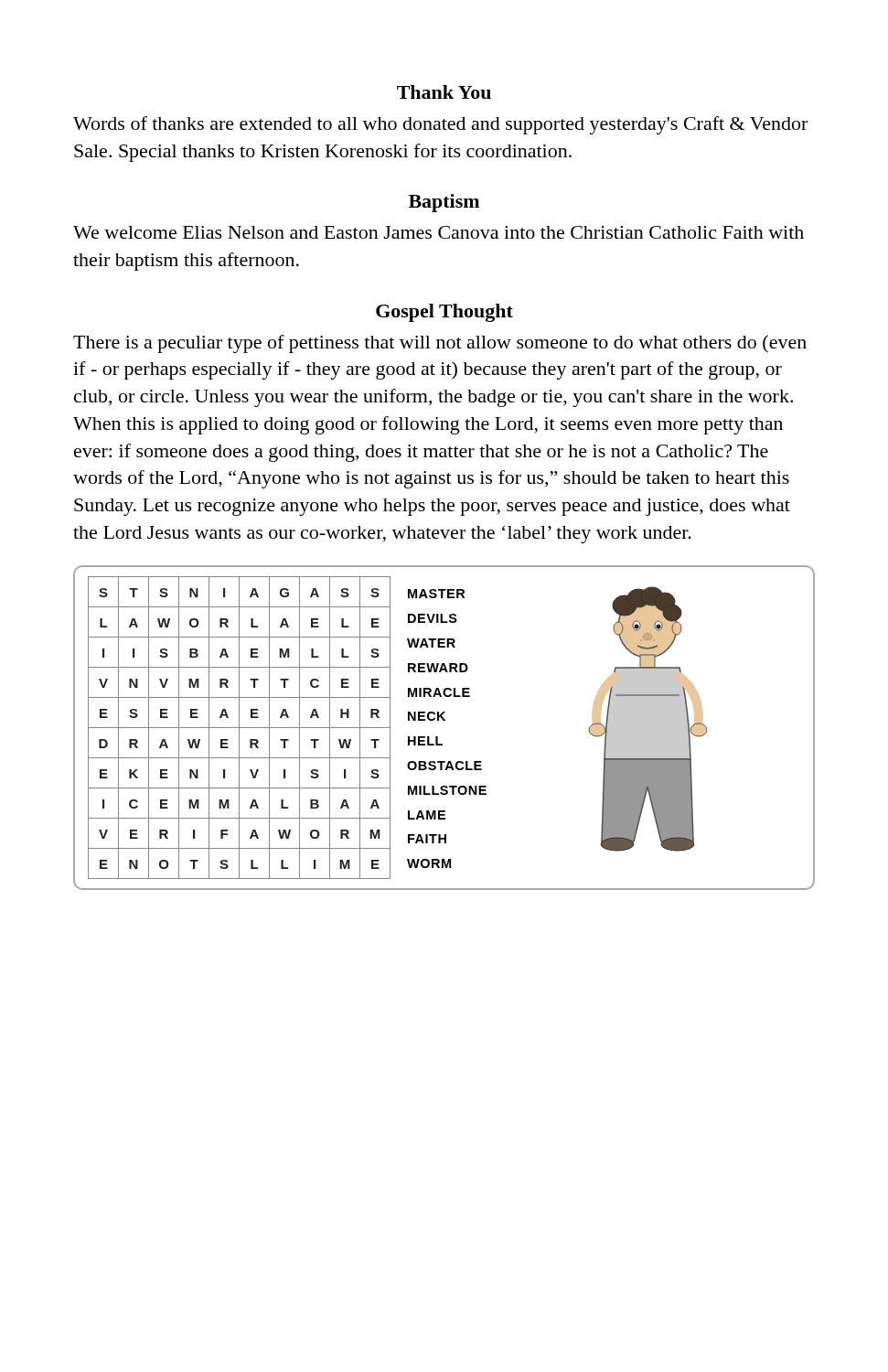888x1372 pixels.
Task: Click on the text block starting "Thank You"
Action: (x=444, y=92)
